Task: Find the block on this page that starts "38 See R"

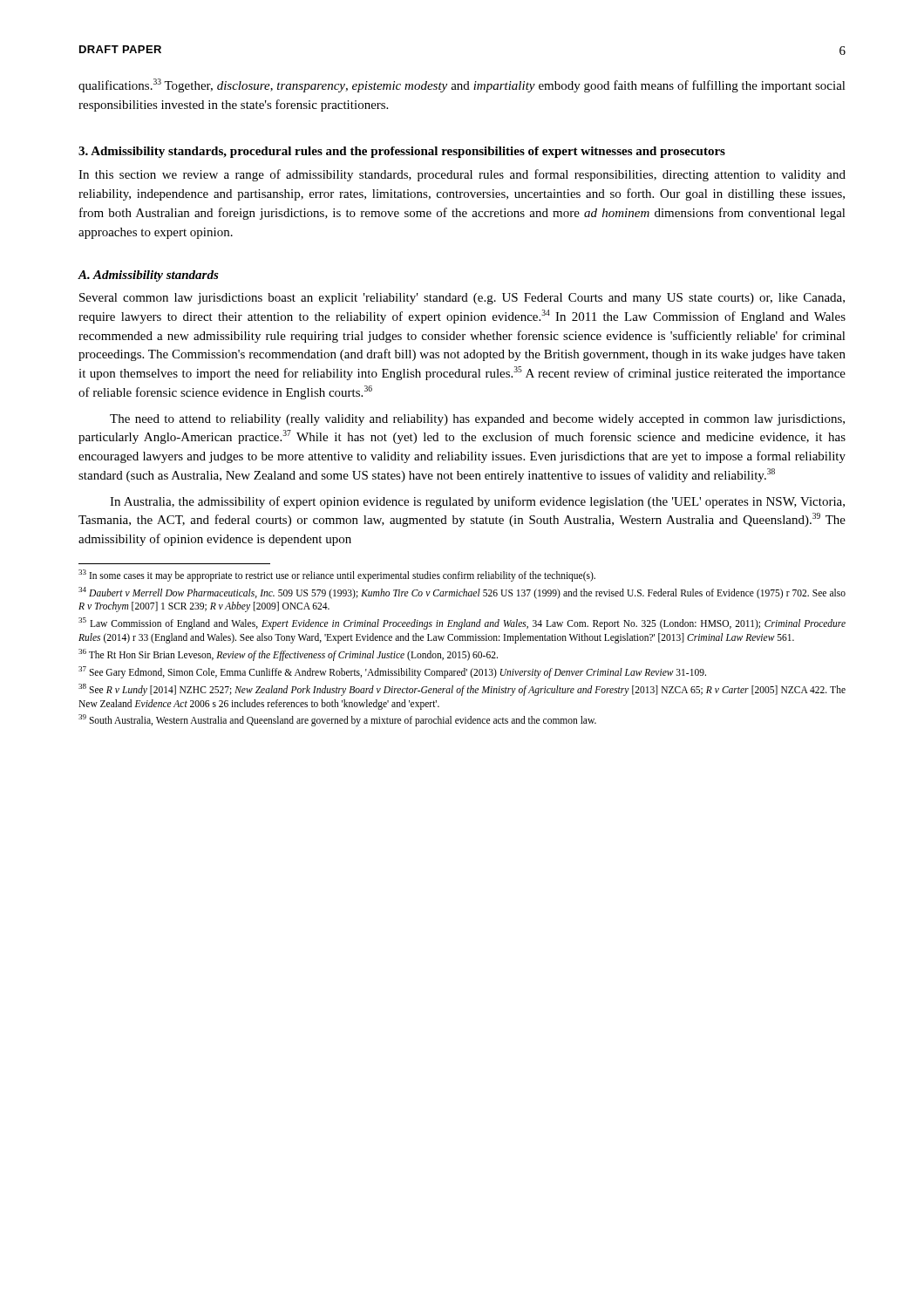Action: coord(462,696)
